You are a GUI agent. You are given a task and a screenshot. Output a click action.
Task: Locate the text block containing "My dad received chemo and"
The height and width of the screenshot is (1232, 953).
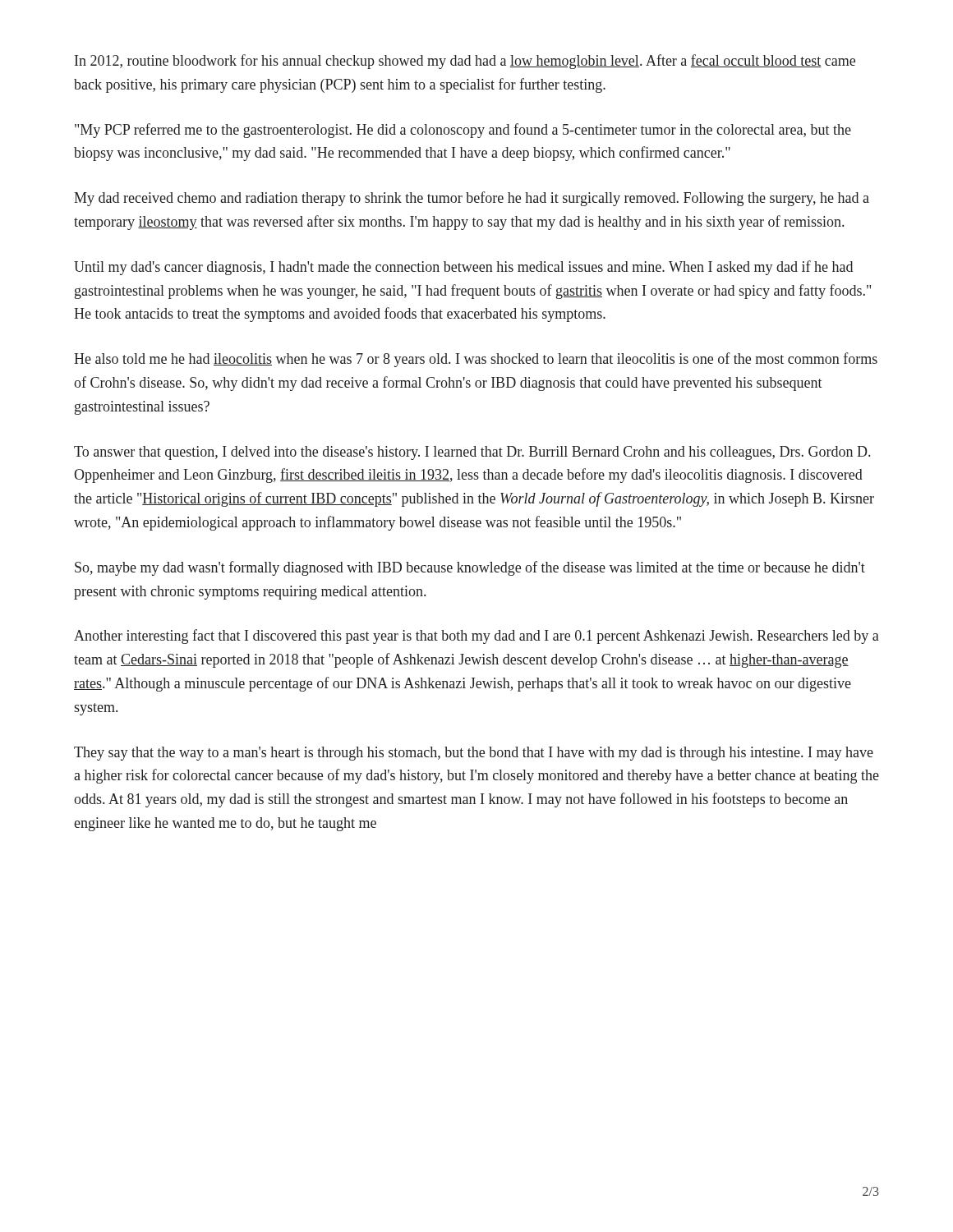(472, 210)
